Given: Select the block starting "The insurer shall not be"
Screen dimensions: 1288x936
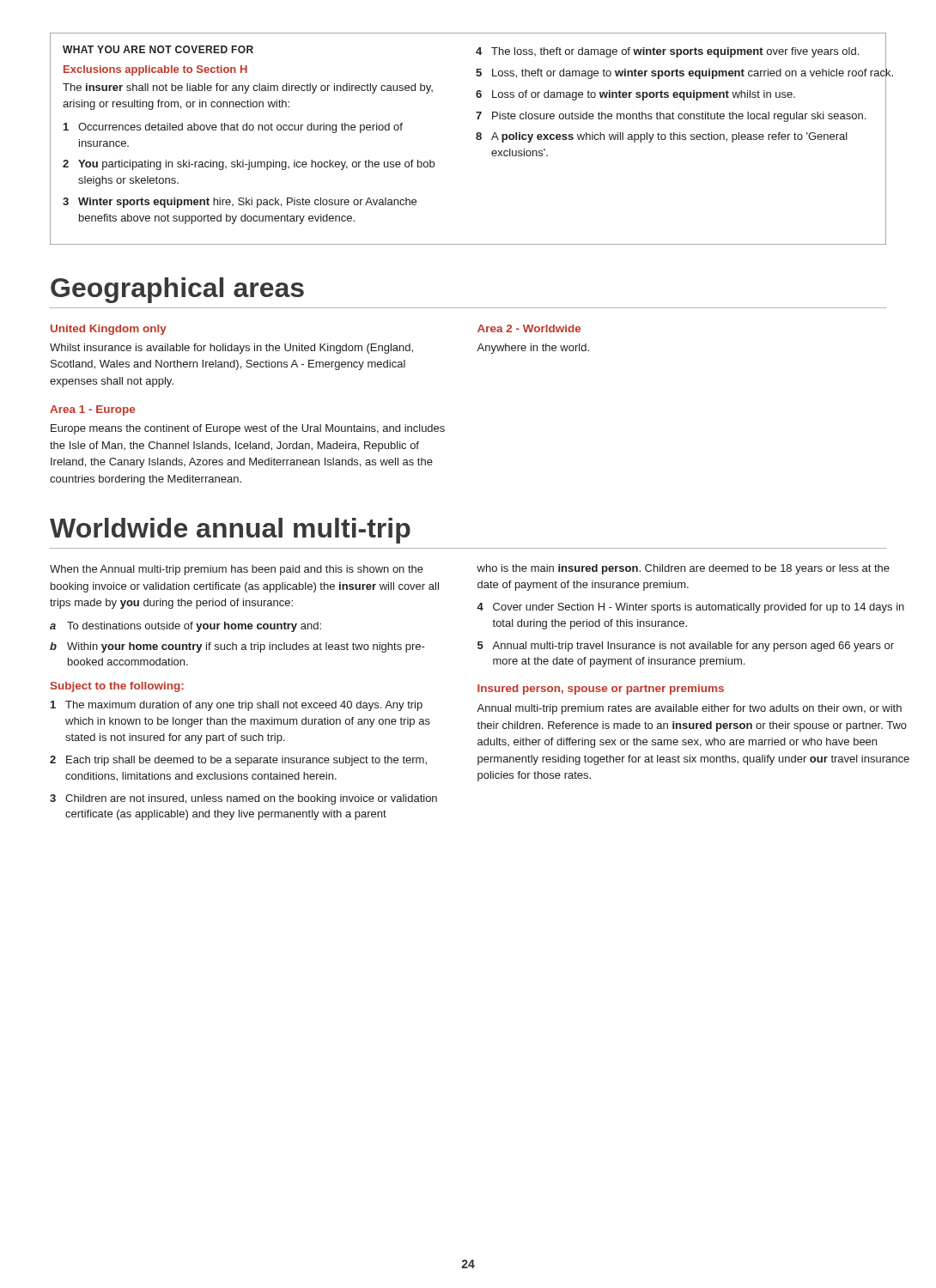Looking at the screenshot, I should click(x=248, y=95).
